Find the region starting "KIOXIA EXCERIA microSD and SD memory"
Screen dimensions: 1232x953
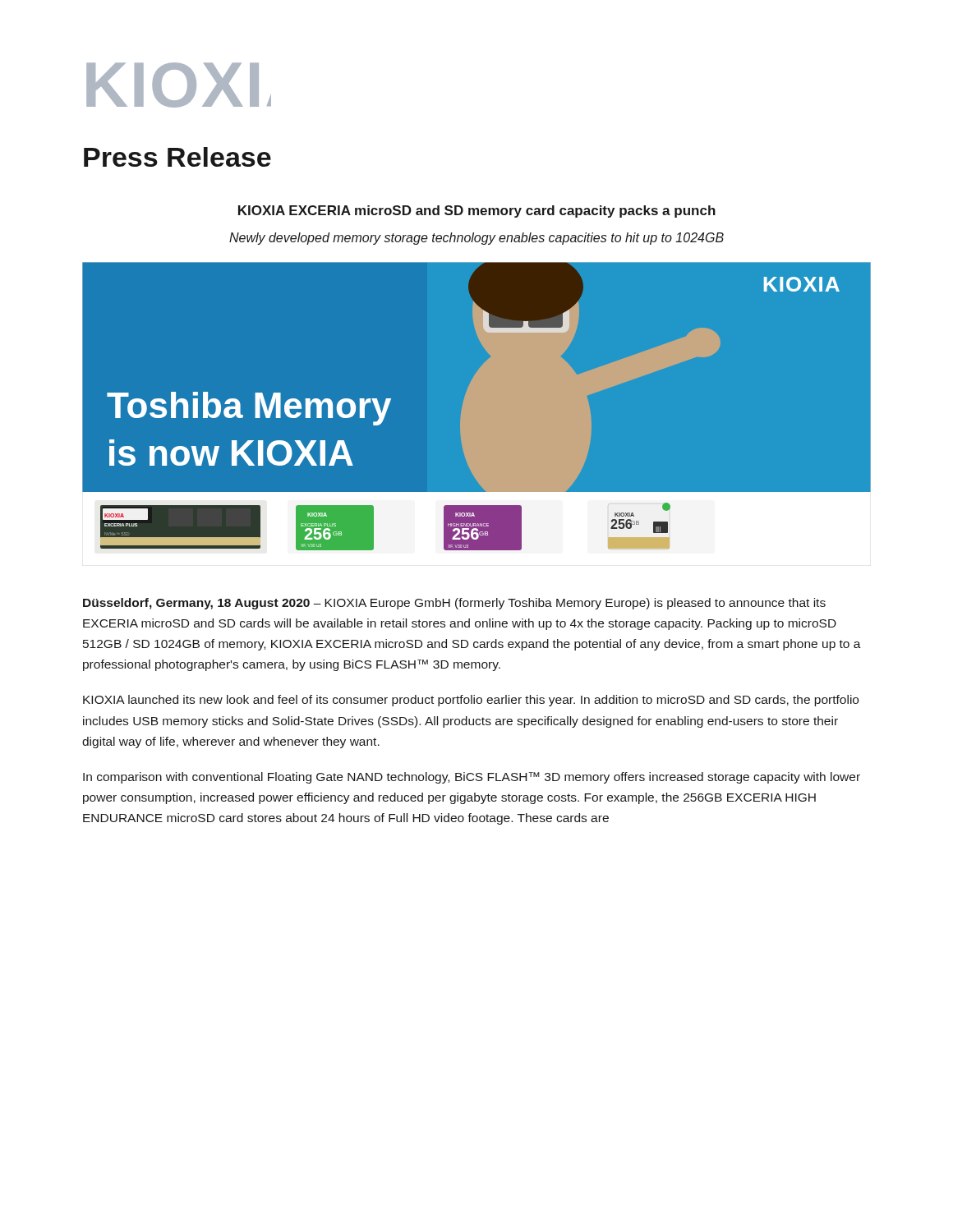[x=476, y=211]
